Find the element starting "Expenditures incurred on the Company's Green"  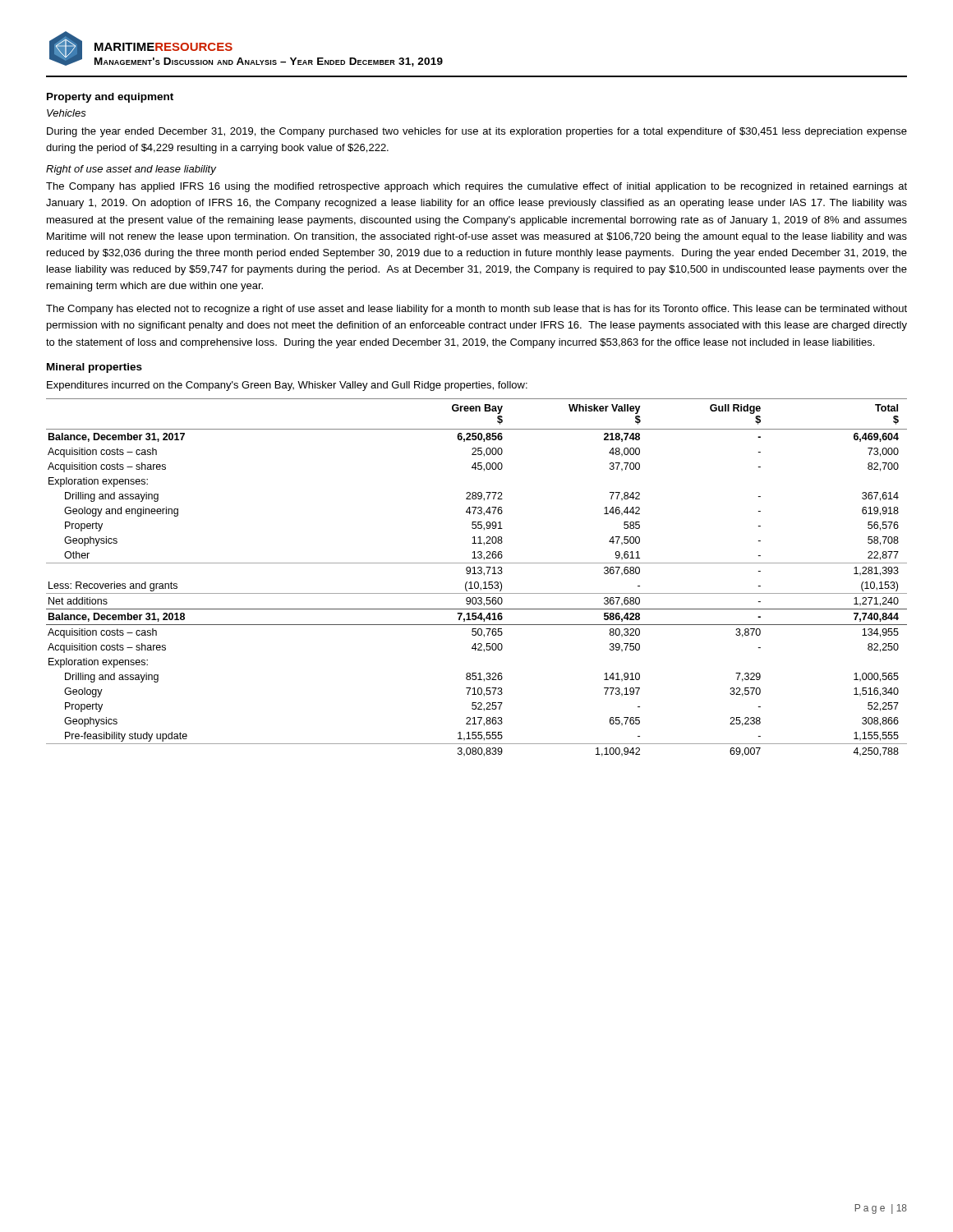287,385
